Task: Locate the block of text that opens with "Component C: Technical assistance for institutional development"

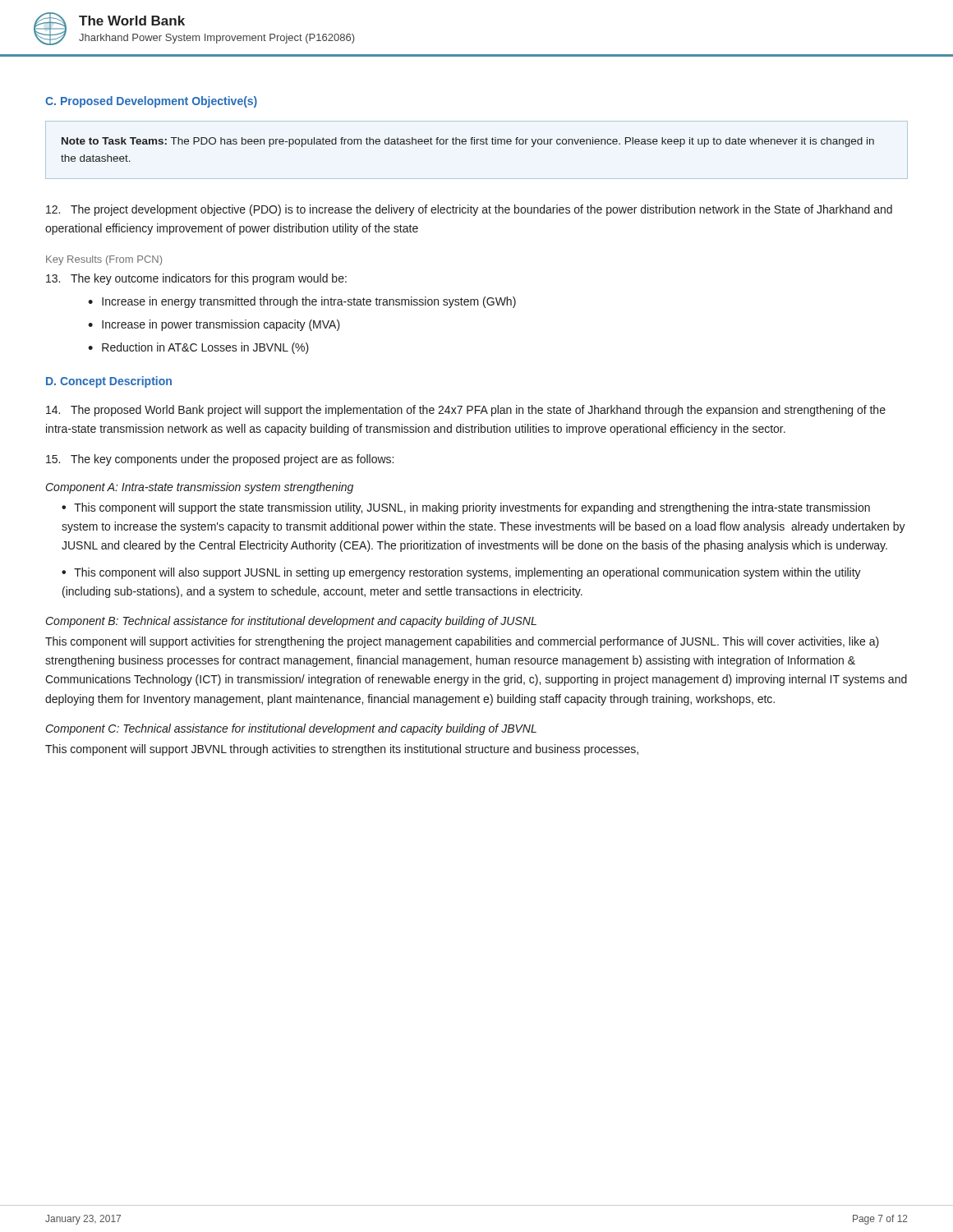Action: (291, 728)
